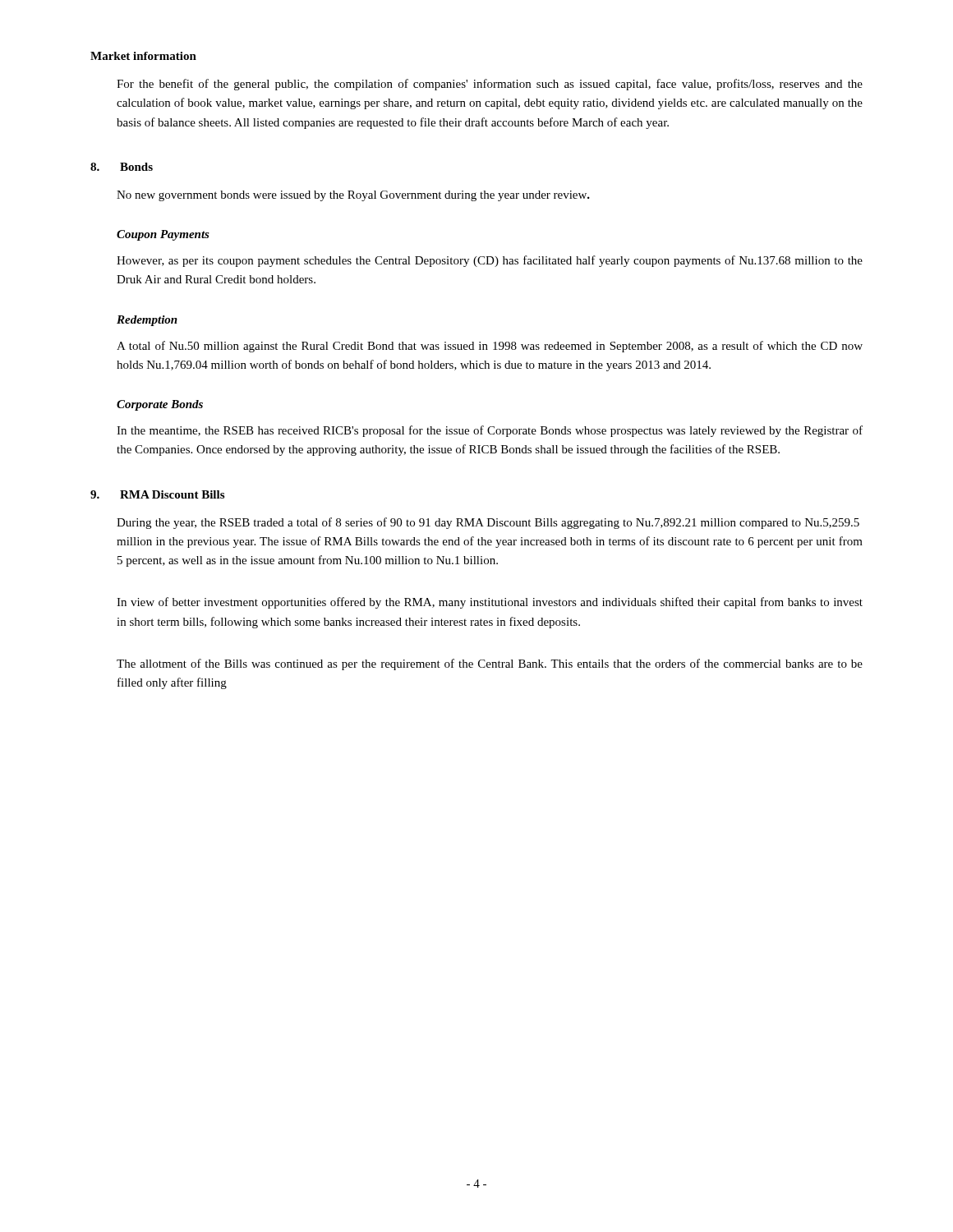953x1232 pixels.
Task: Select the text block starting "A total of Nu.50 million against"
Action: (x=490, y=355)
